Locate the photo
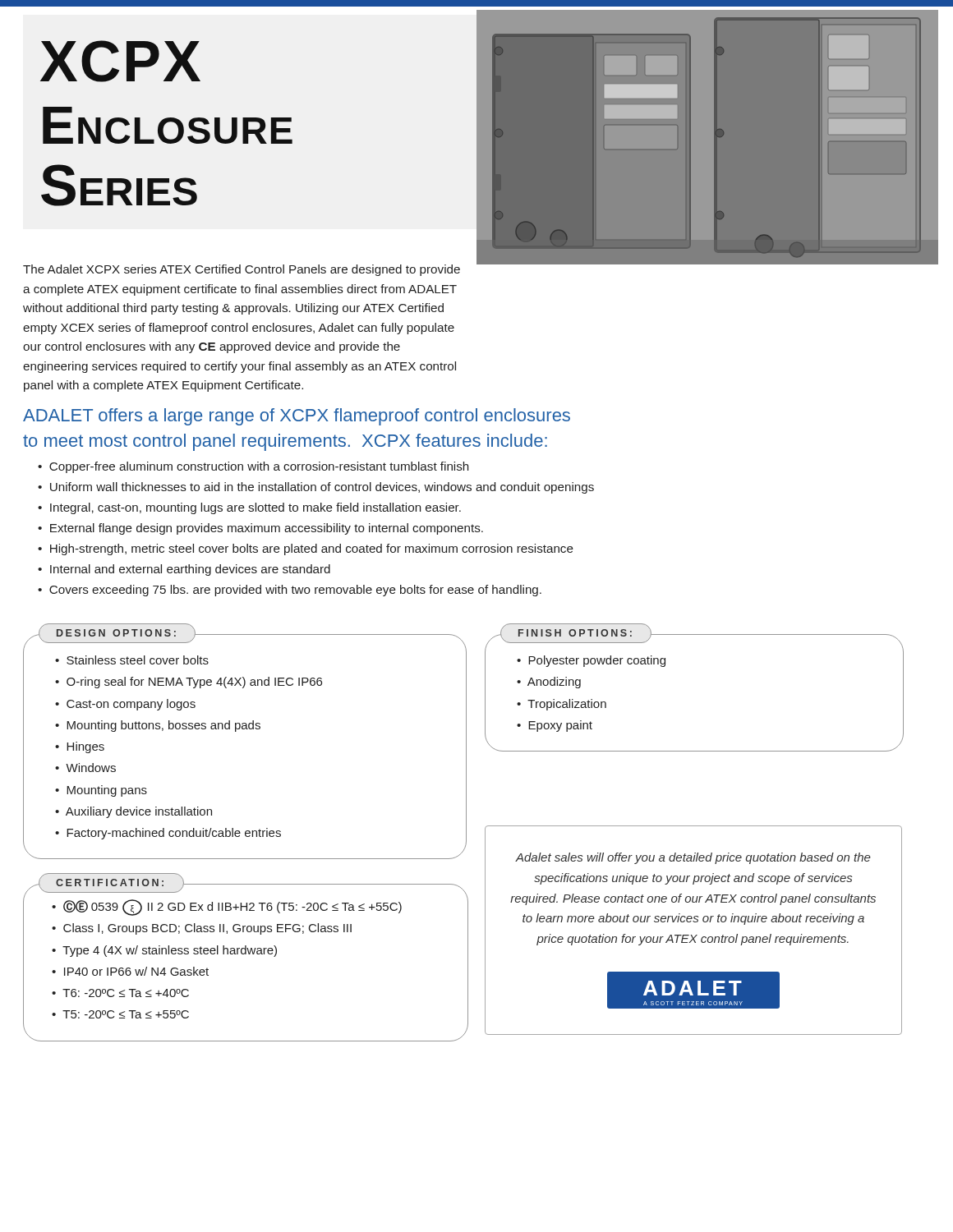The image size is (953, 1232). coord(707,137)
